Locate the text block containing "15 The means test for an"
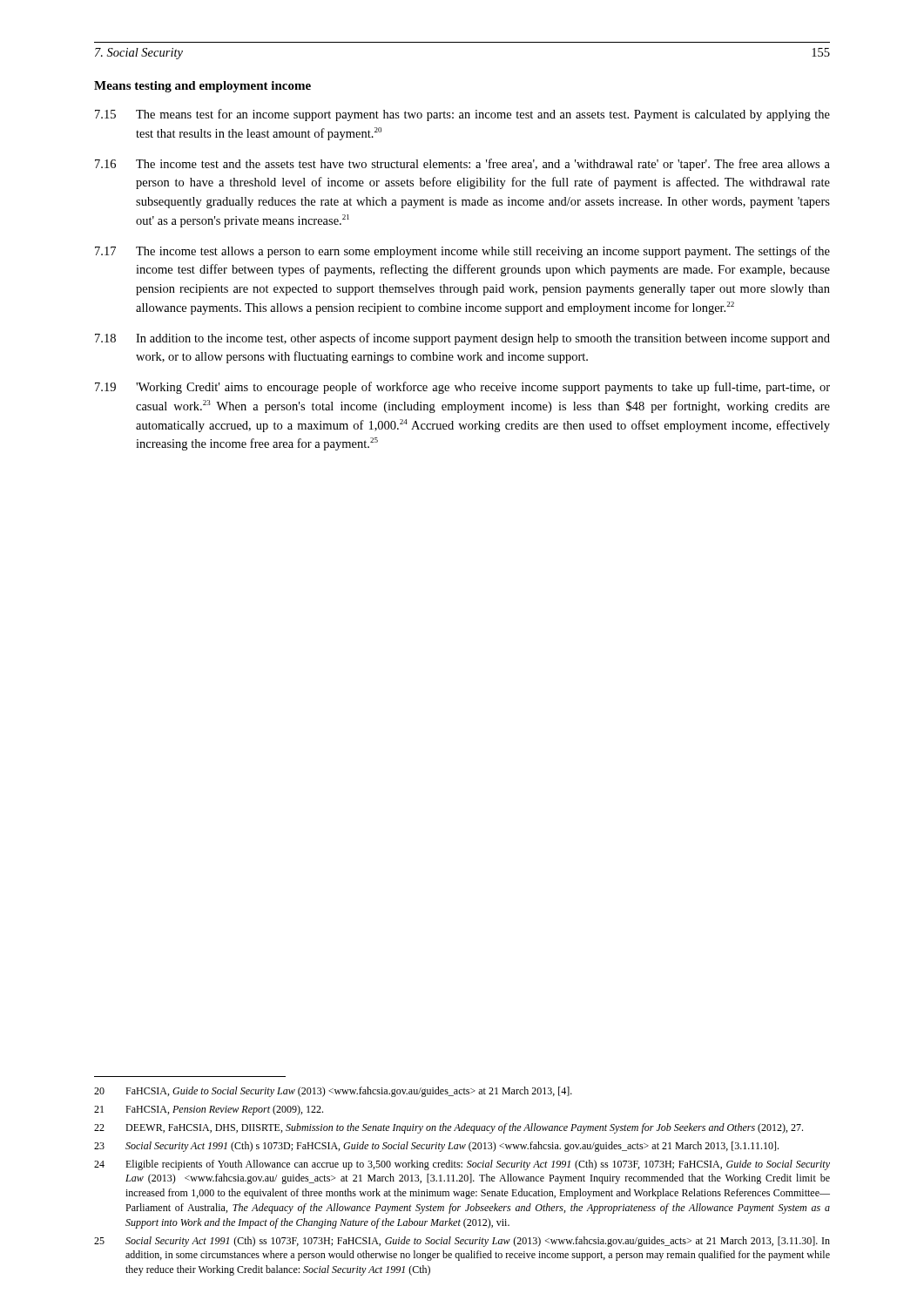The width and height of the screenshot is (924, 1307). click(x=462, y=124)
